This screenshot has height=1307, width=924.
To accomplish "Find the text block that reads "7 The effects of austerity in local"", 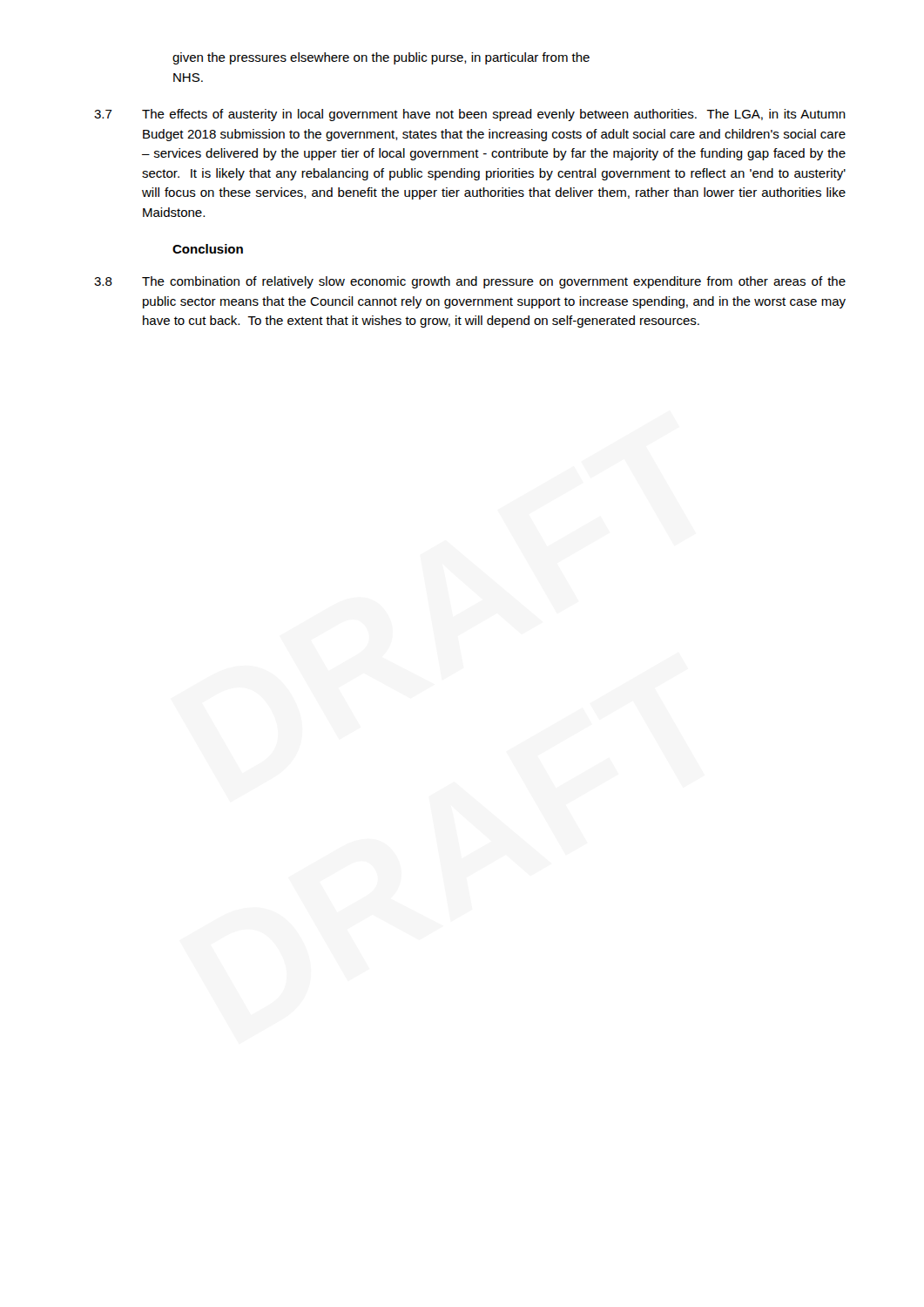I will tap(470, 163).
